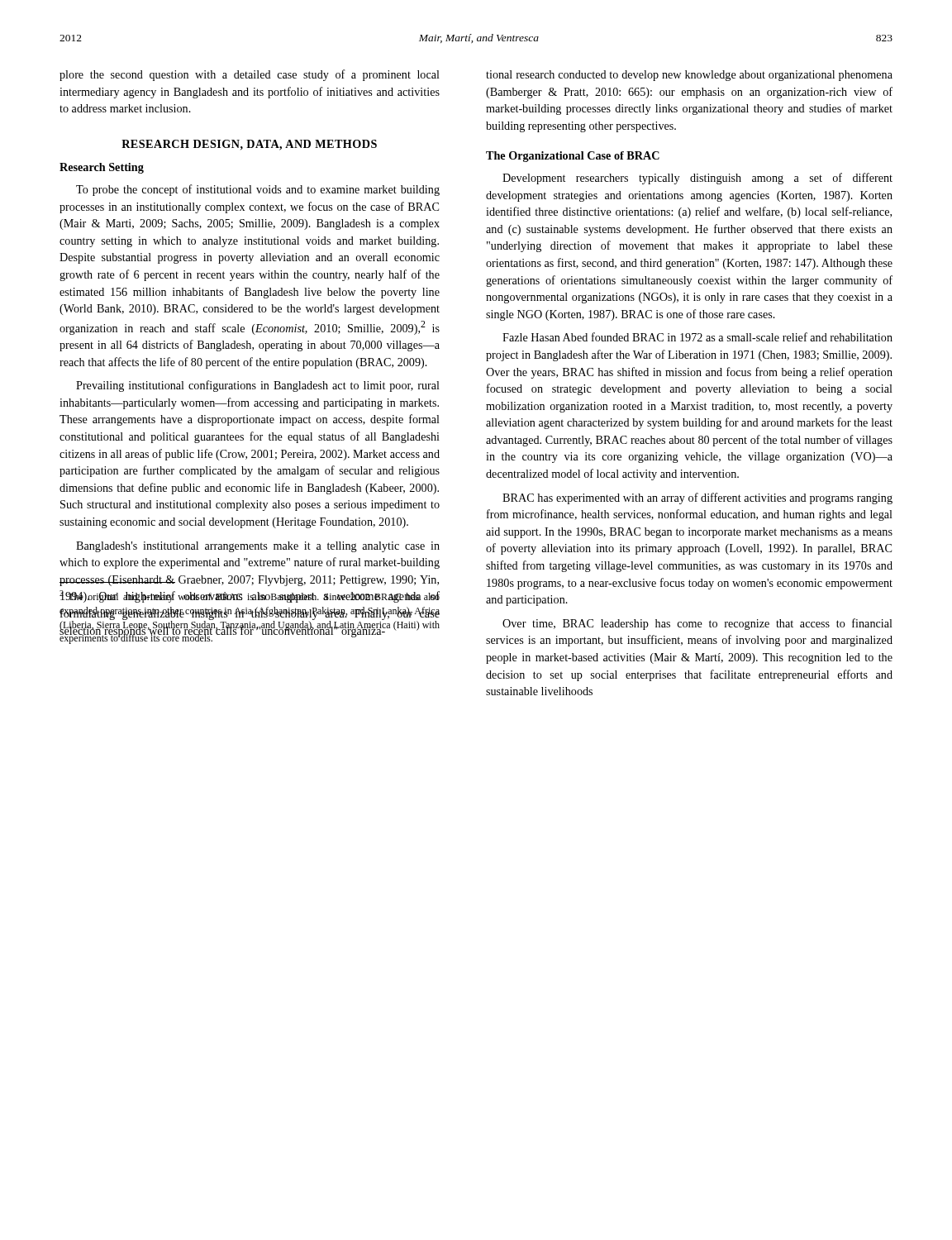The image size is (952, 1240).
Task: Locate the element starting "The Organizational Case of"
Action: (x=573, y=156)
